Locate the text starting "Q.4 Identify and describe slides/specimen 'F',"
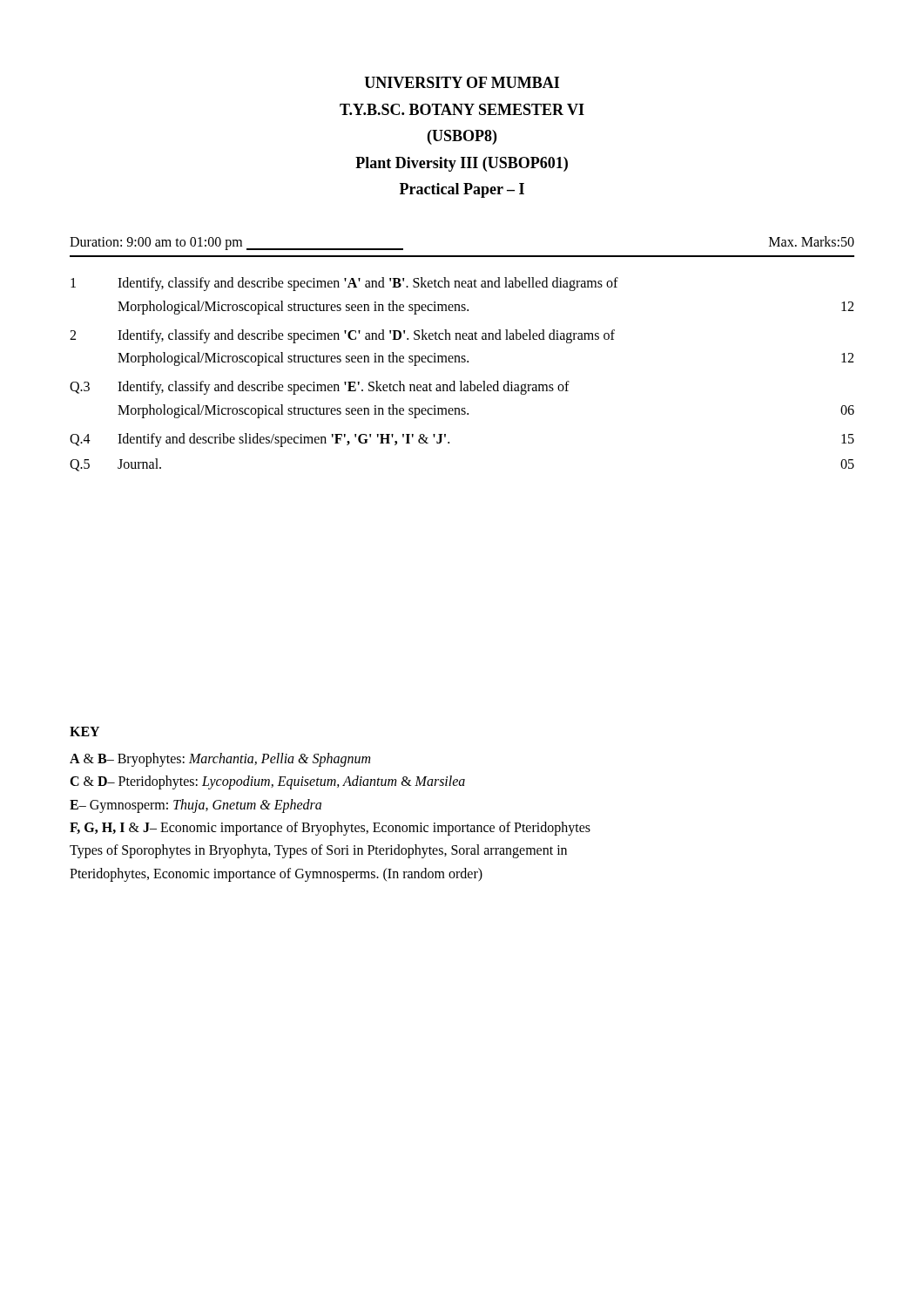 click(x=290, y=440)
